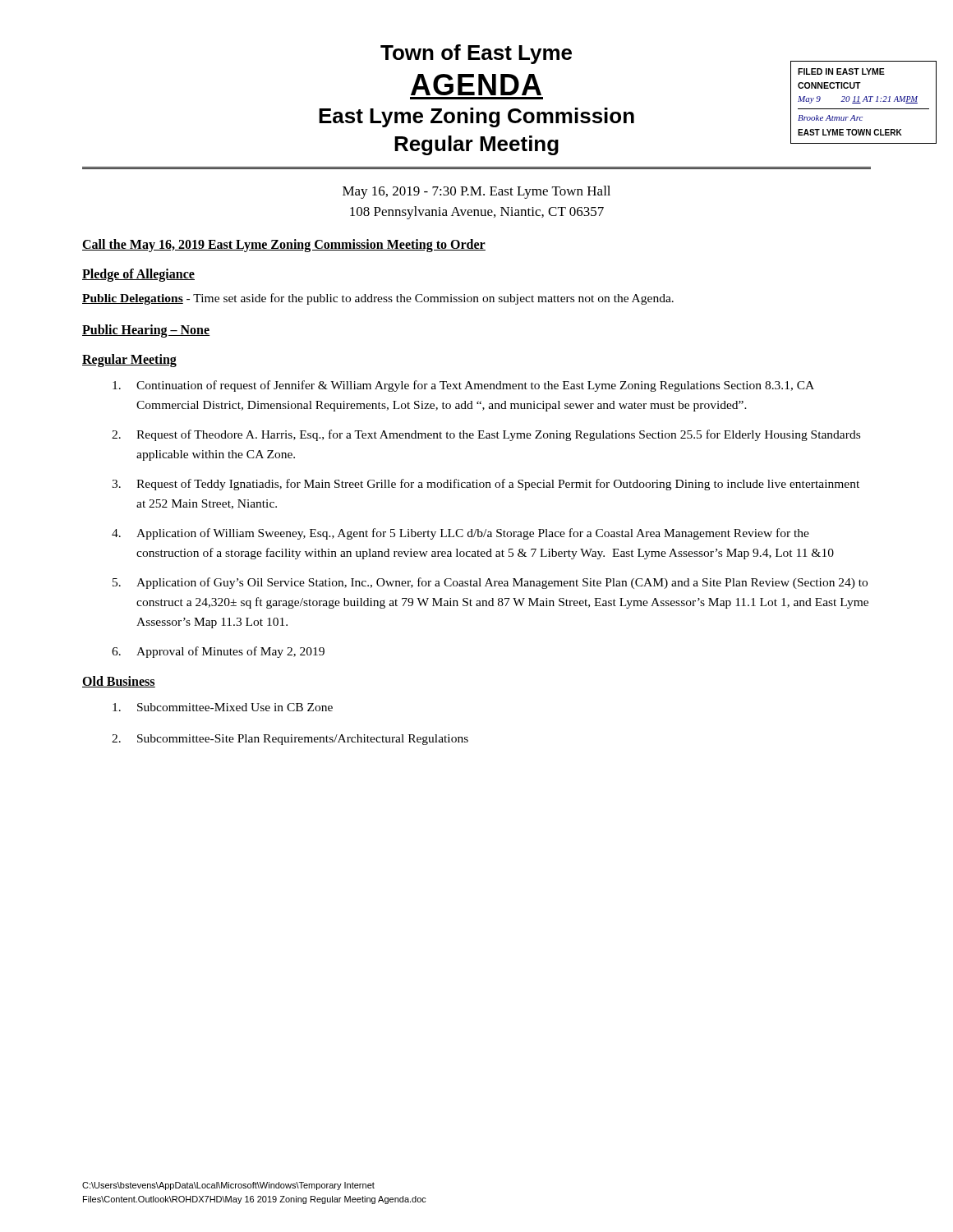Point to the block beginning "2. Subcommittee-Site Plan"
The height and width of the screenshot is (1232, 953).
pyautogui.click(x=290, y=738)
